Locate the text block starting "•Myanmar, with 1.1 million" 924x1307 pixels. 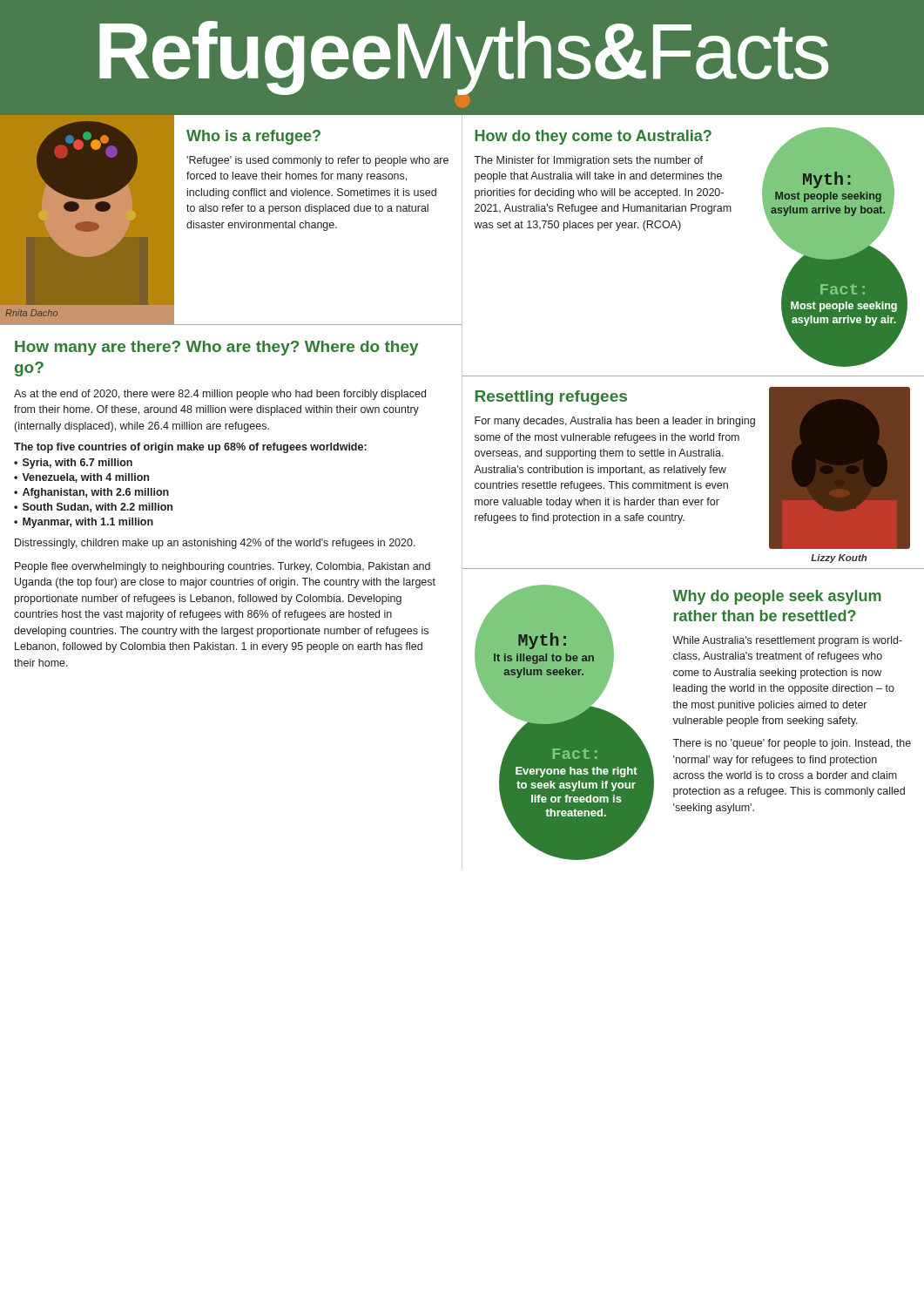[x=84, y=522]
